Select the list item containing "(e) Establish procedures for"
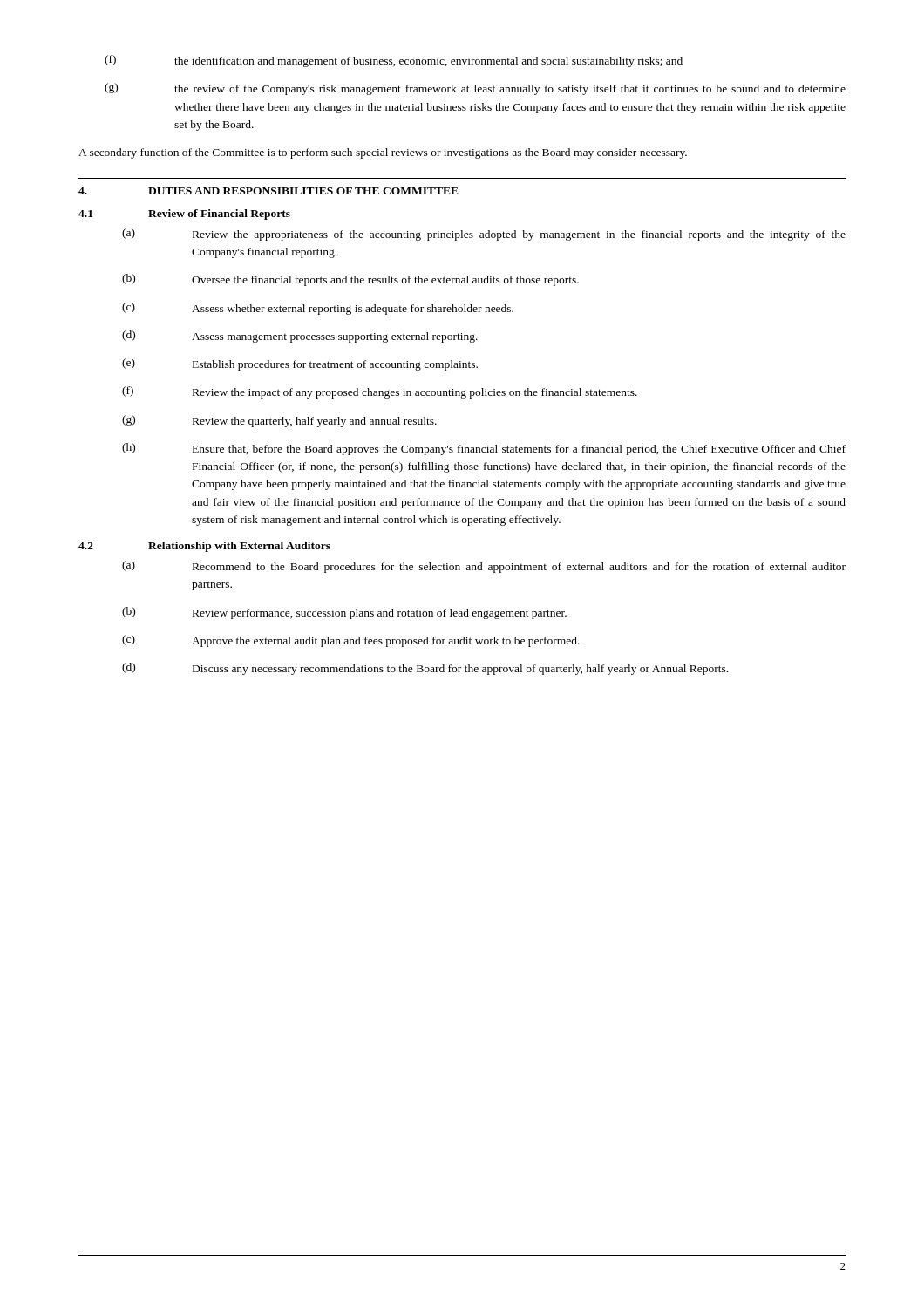 click(462, 365)
